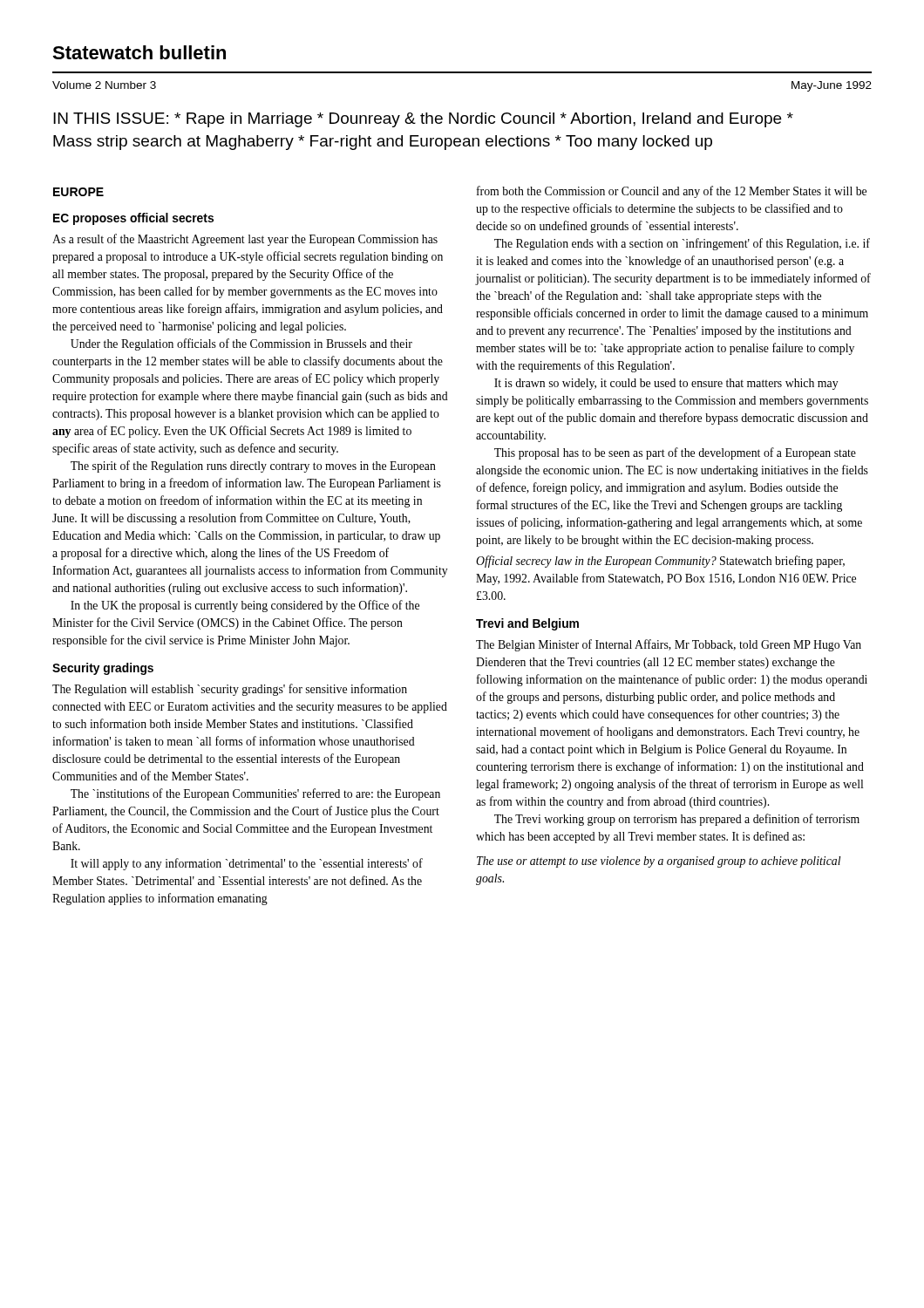This screenshot has width=924, height=1308.
Task: Find the text block that reads "The use or attempt to"
Action: (x=674, y=871)
